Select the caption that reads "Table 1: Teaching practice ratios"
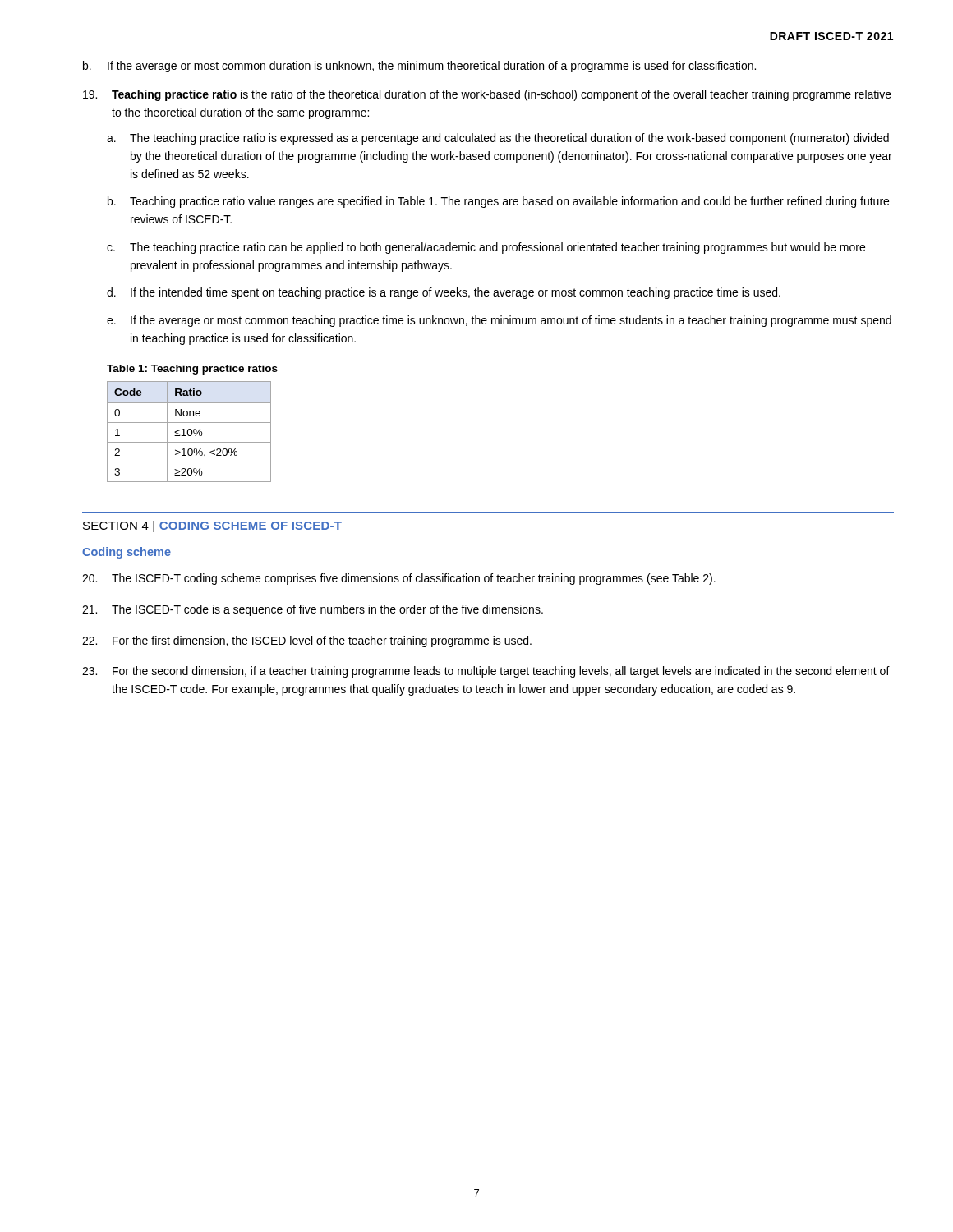 192,369
